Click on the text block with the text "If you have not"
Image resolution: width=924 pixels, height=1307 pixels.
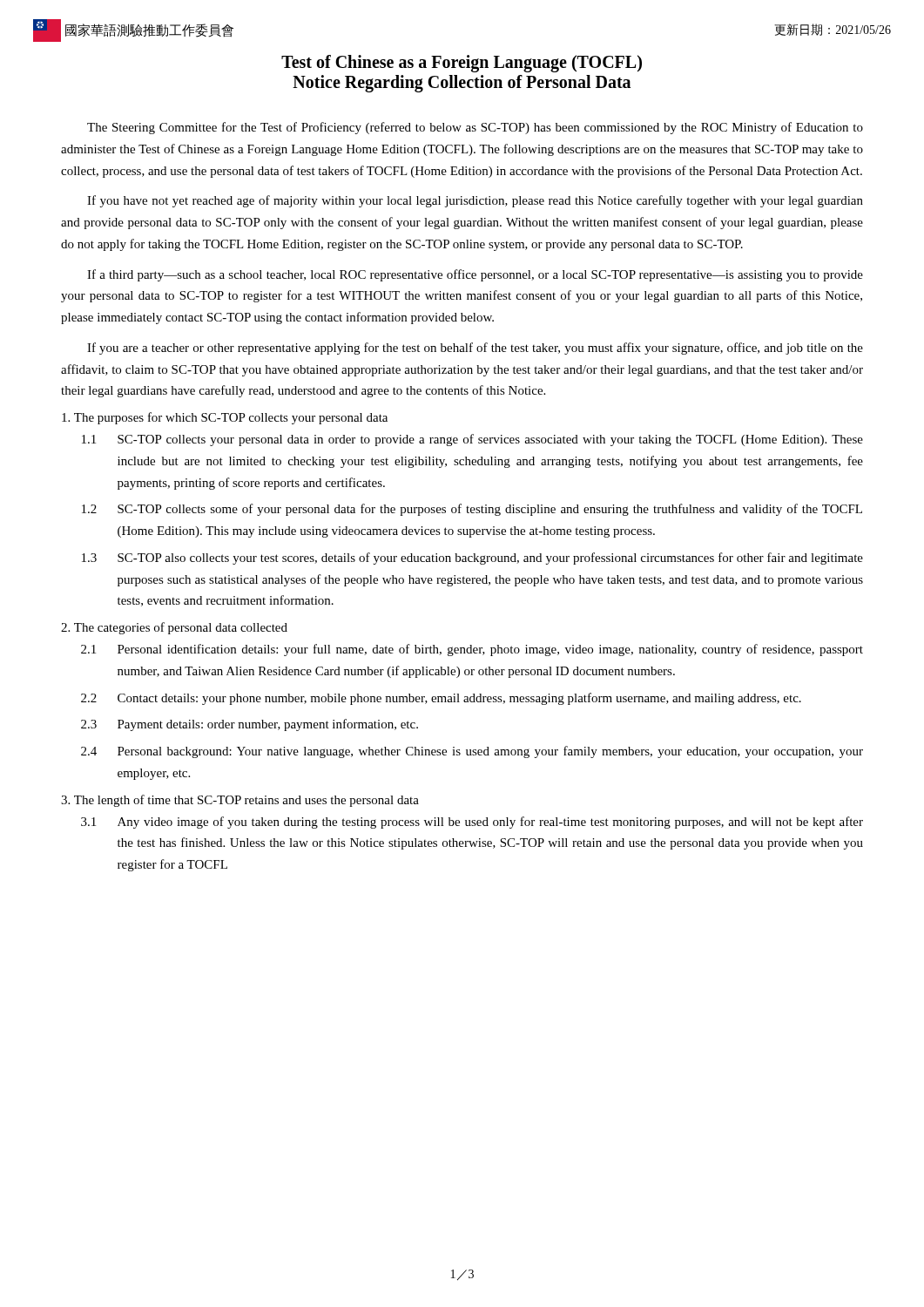pyautogui.click(x=462, y=222)
